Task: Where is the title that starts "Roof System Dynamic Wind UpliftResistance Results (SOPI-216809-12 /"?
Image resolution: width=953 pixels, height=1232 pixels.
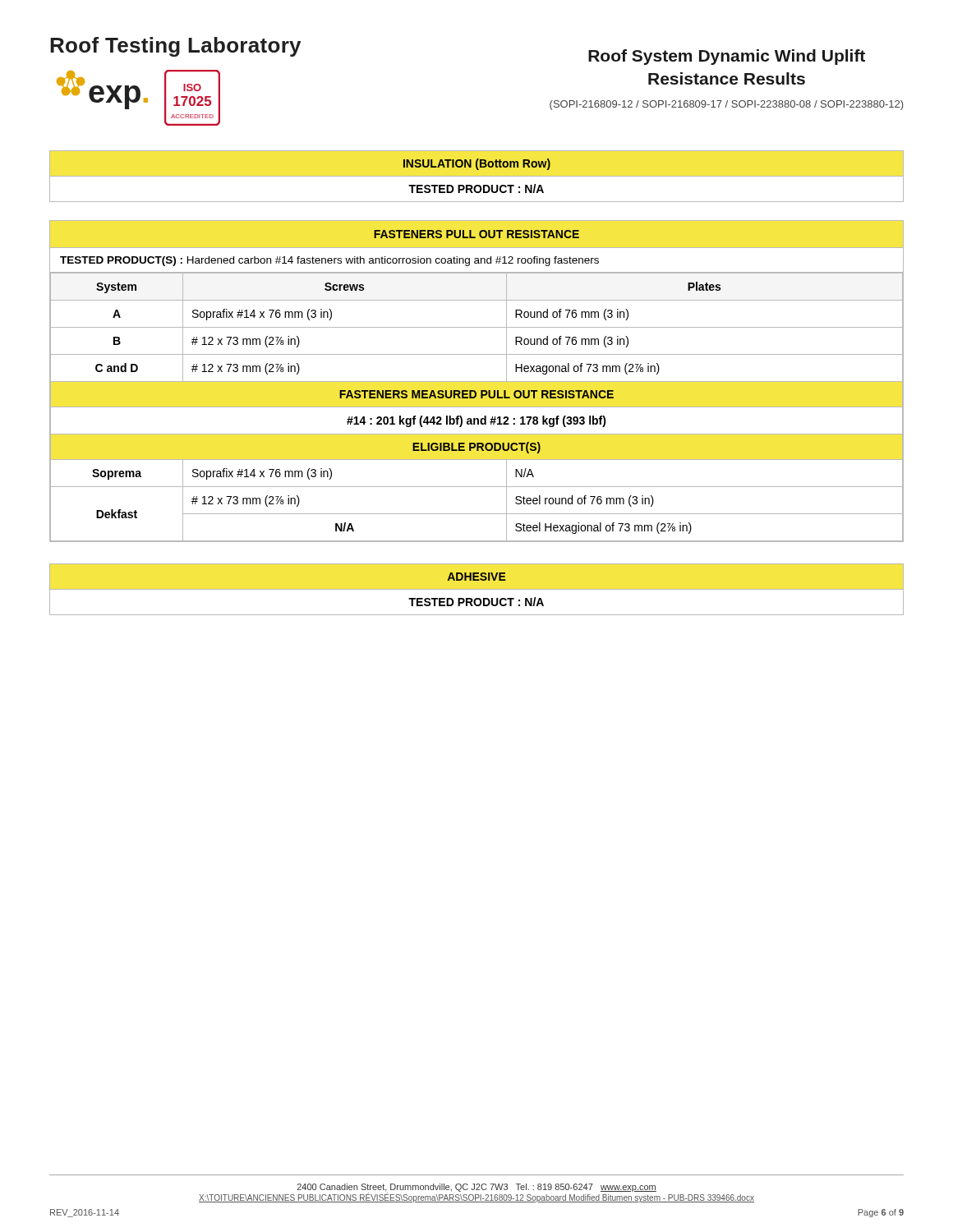Action: click(x=727, y=77)
